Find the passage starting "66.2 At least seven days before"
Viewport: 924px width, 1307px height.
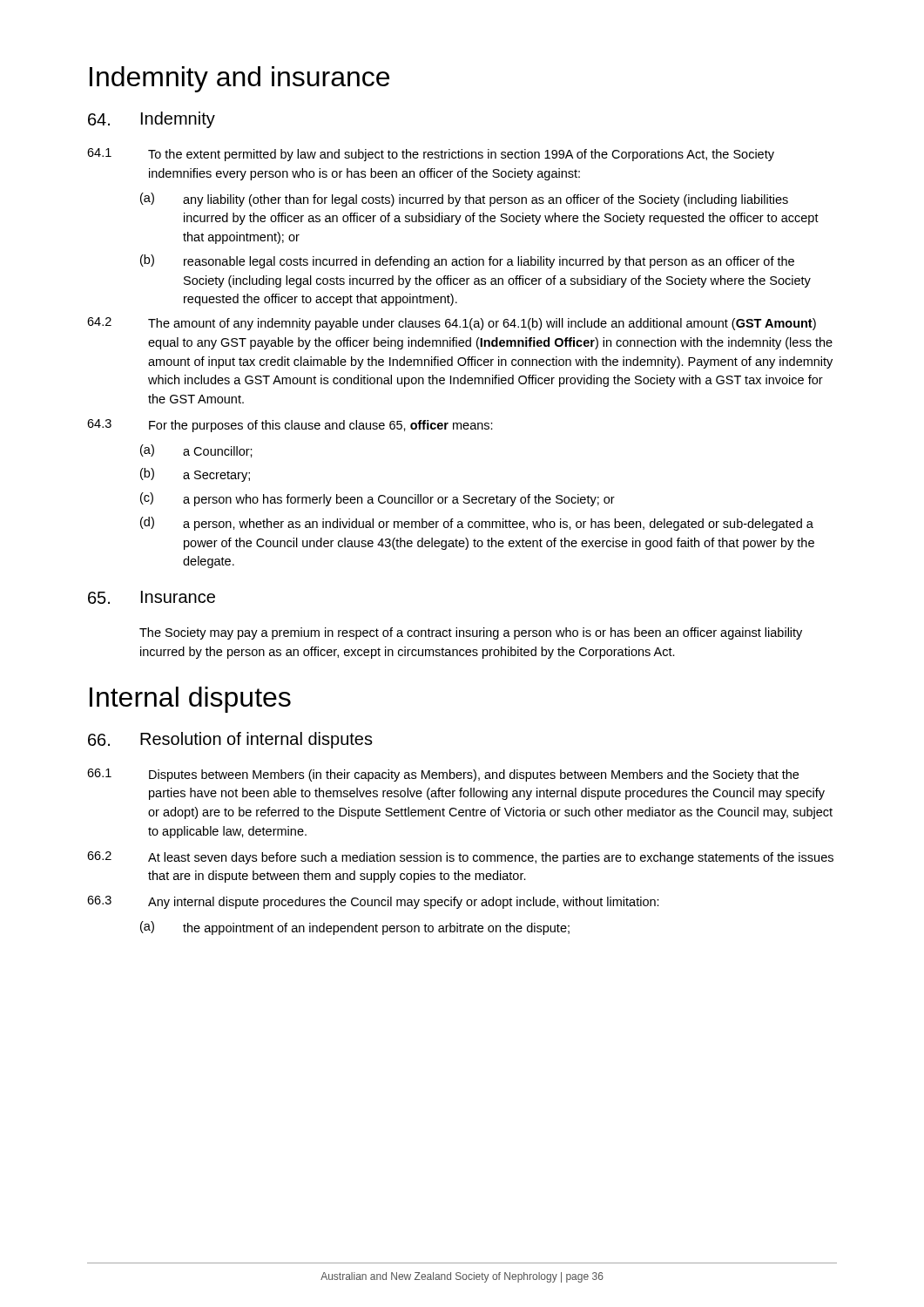click(462, 867)
